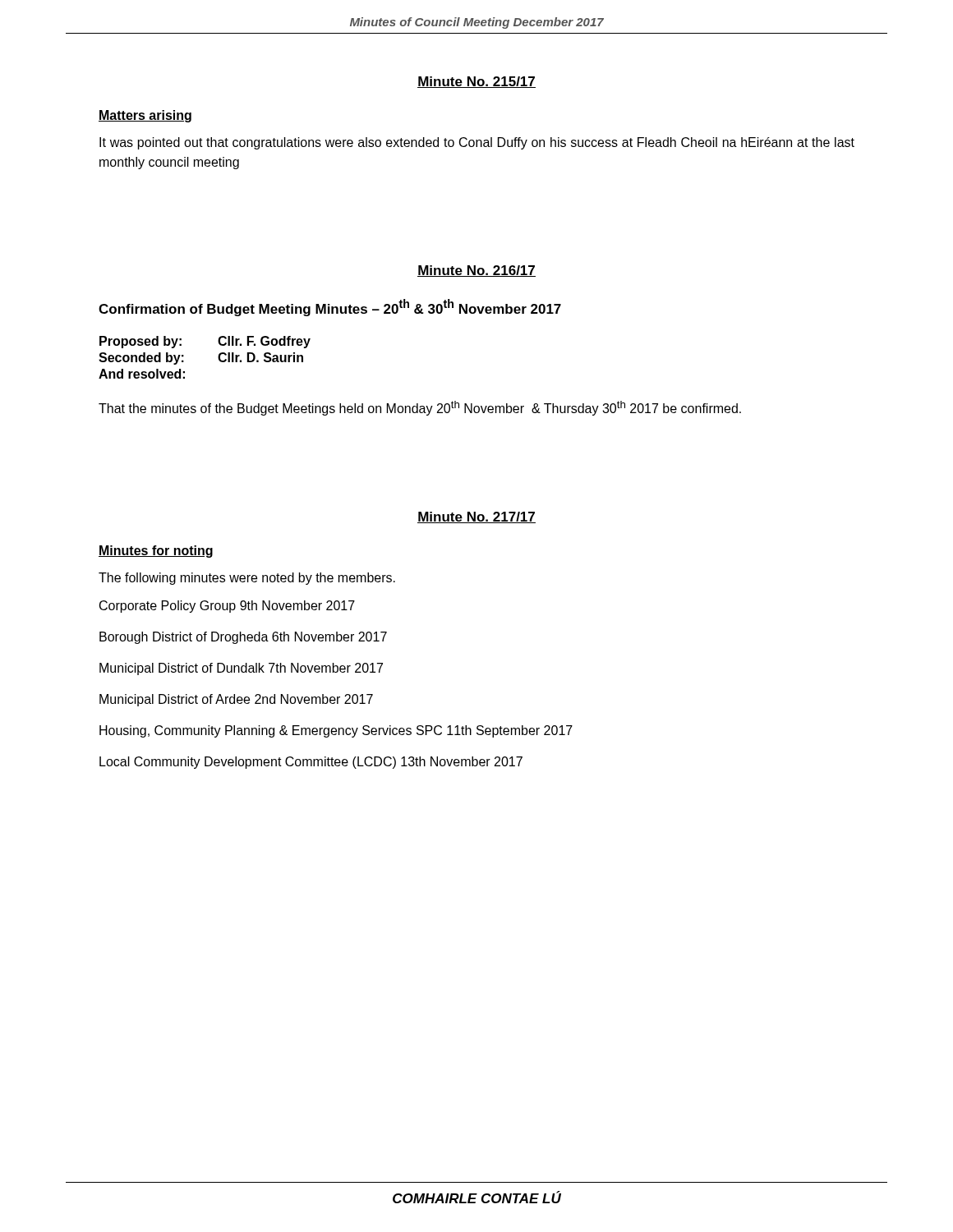Click on the element starting "Borough District of"
This screenshot has height=1232, width=953.
coord(243,637)
